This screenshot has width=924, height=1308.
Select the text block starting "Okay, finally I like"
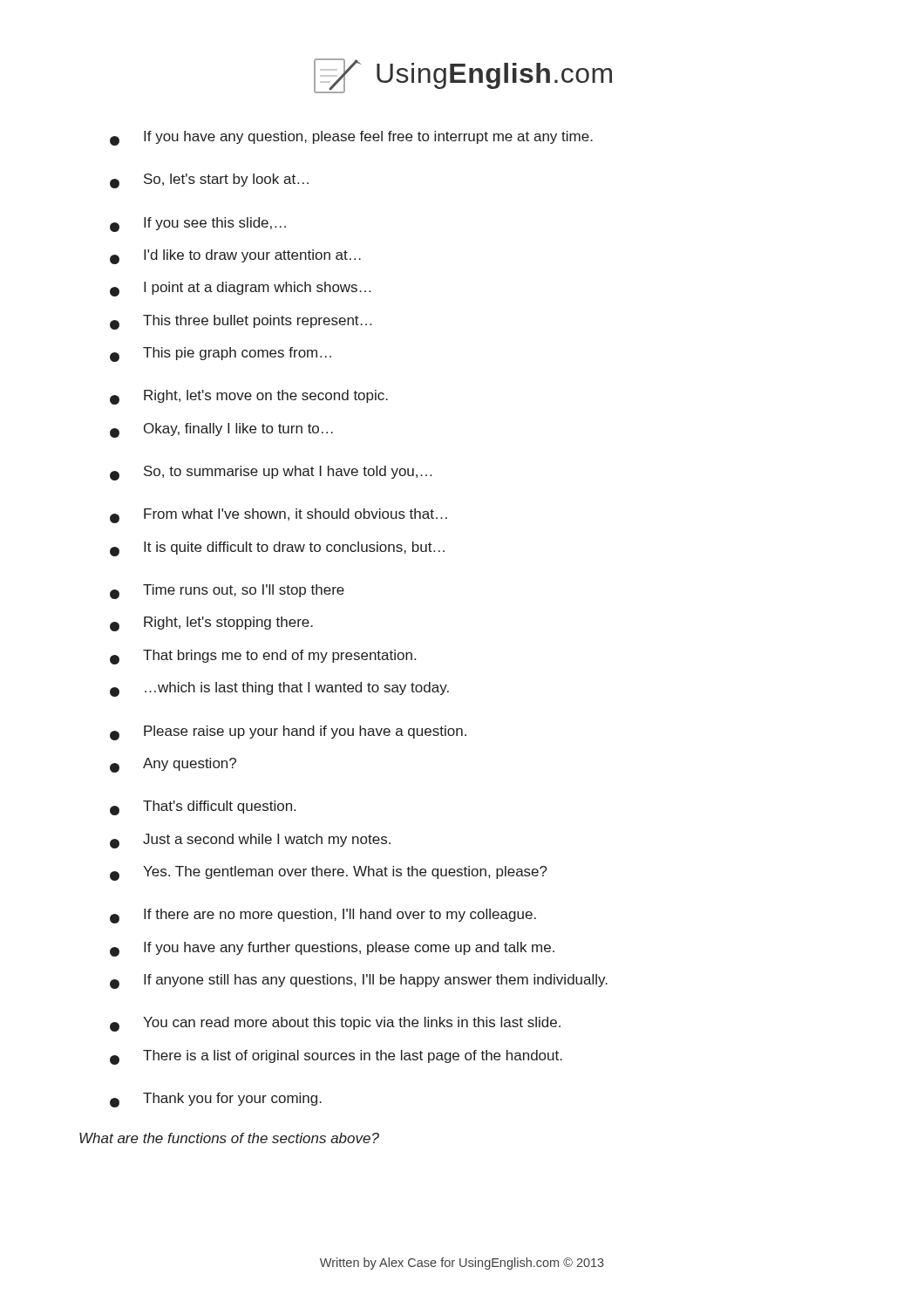click(221, 430)
